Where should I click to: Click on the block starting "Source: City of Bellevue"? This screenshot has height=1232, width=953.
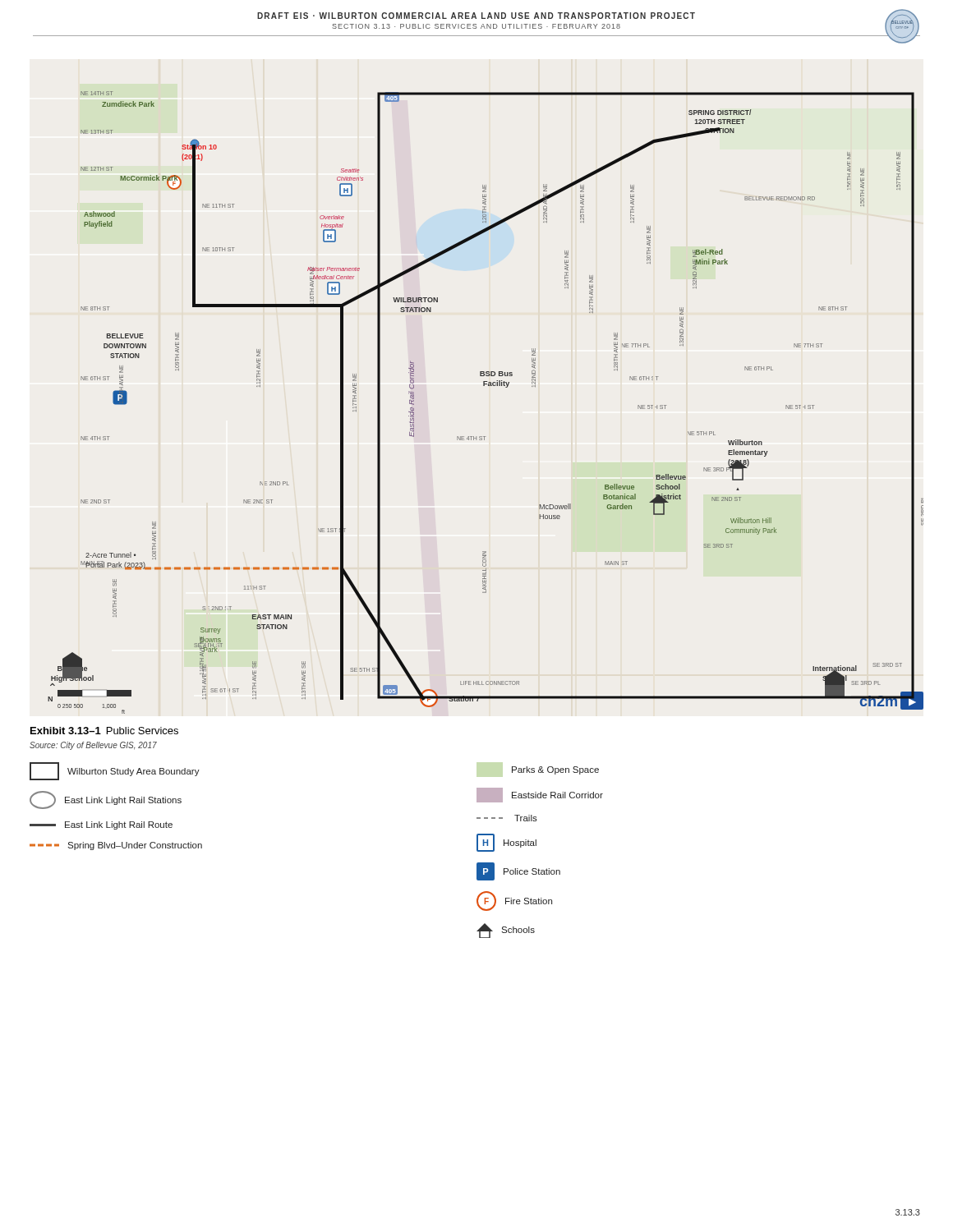(93, 745)
